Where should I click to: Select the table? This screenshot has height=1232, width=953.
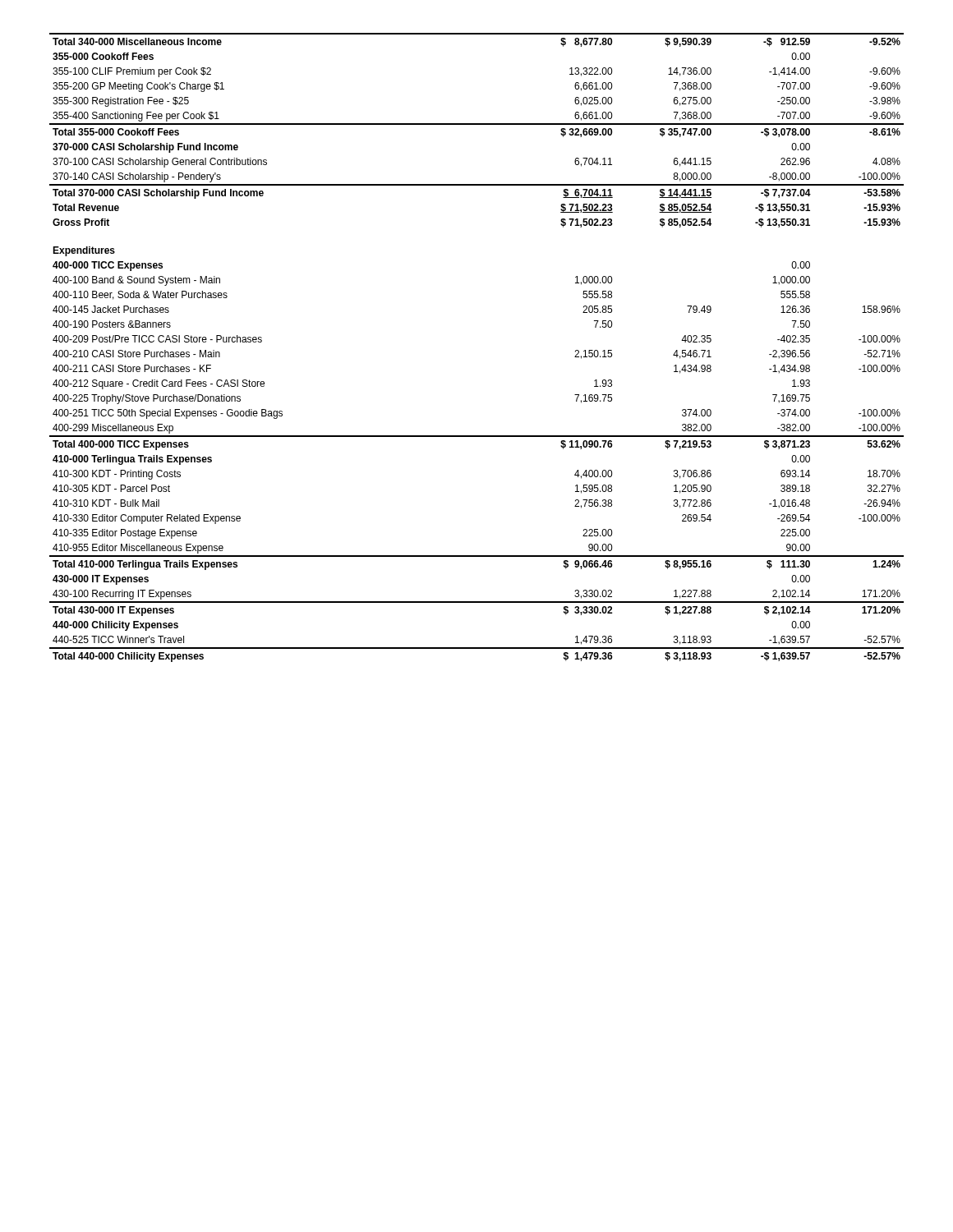pyautogui.click(x=476, y=348)
